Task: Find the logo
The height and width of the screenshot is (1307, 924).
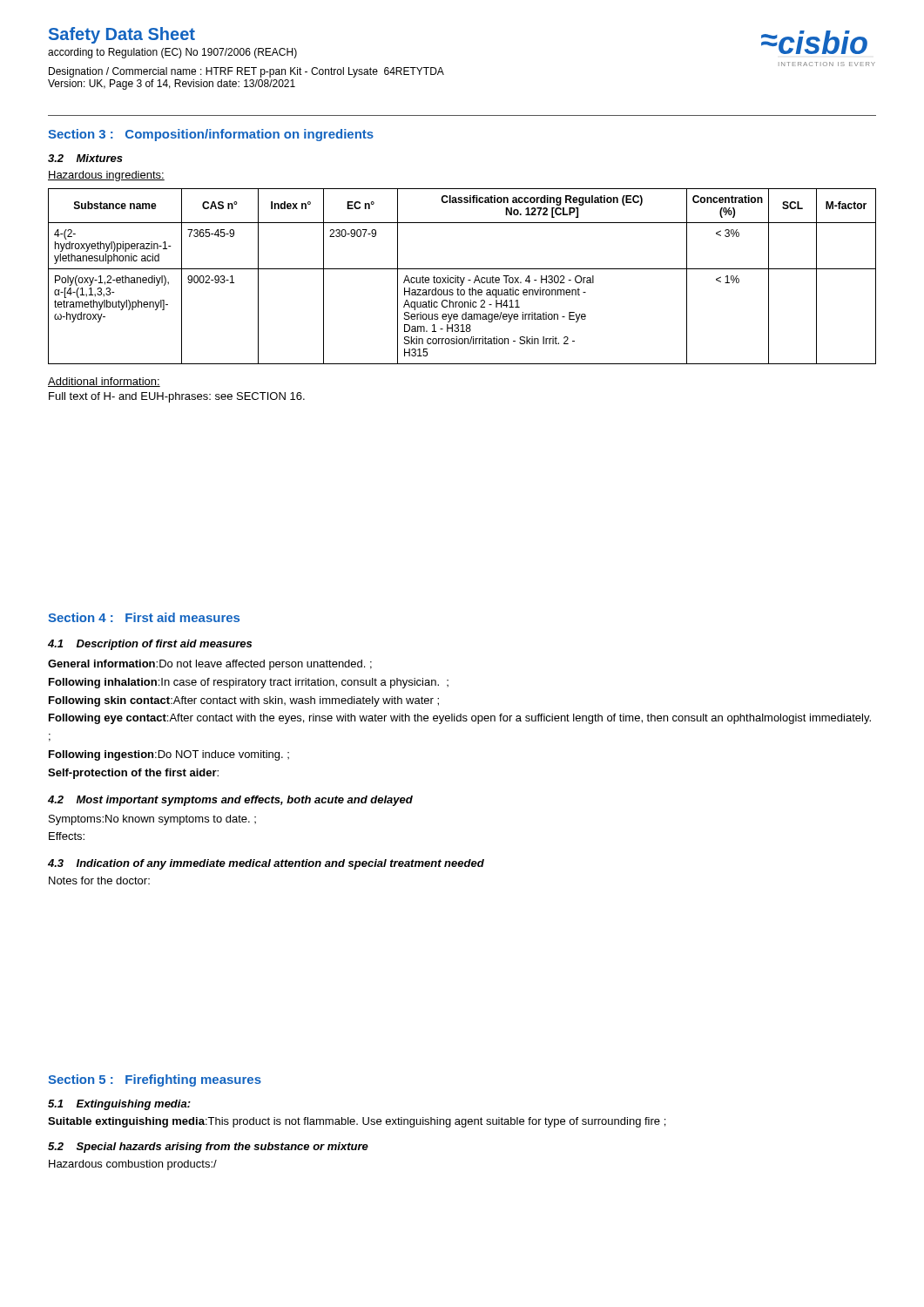Action: pyautogui.click(x=817, y=49)
